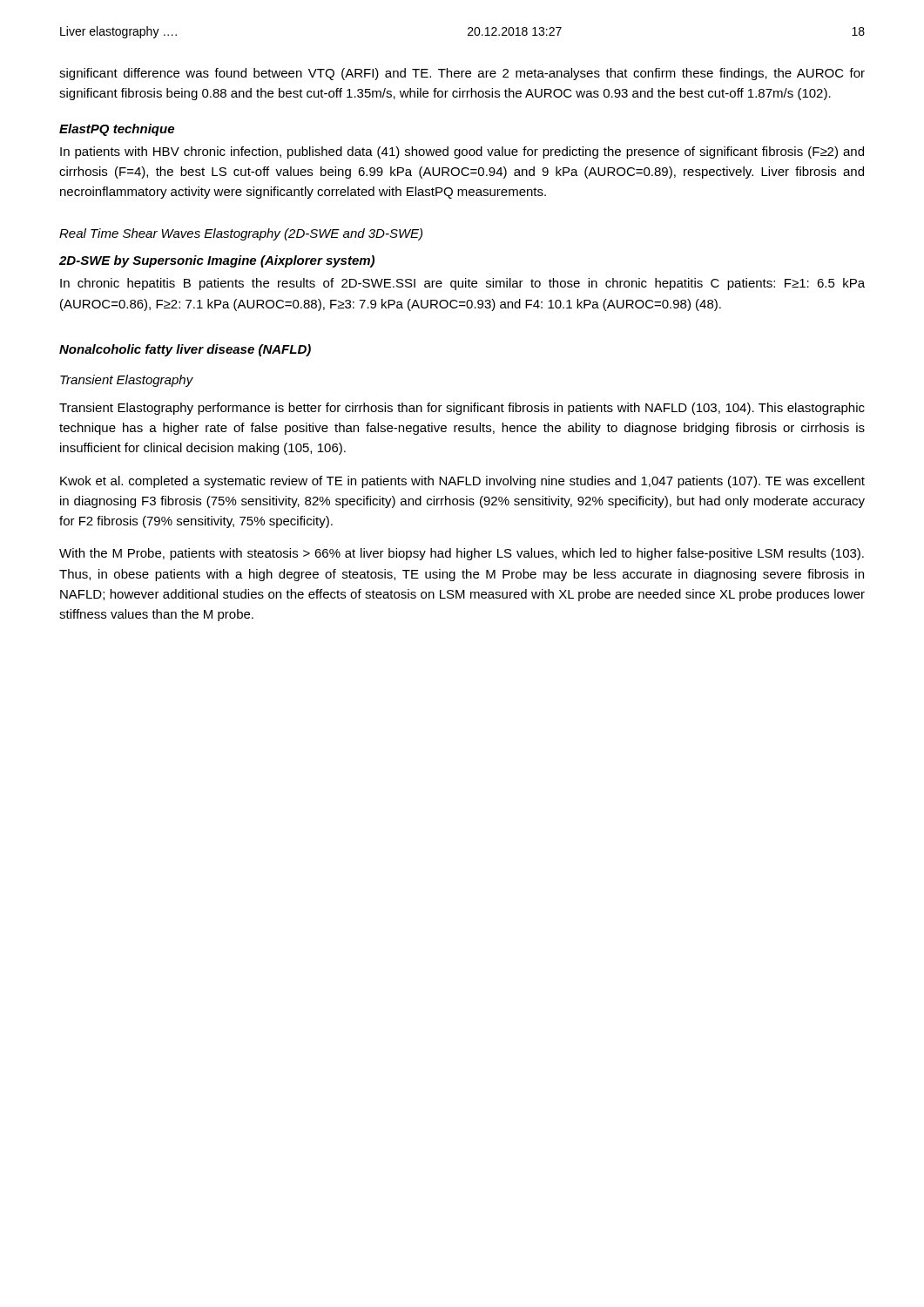Image resolution: width=924 pixels, height=1307 pixels.
Task: Find the section header that reads "ElastPQ technique"
Action: coord(117,128)
